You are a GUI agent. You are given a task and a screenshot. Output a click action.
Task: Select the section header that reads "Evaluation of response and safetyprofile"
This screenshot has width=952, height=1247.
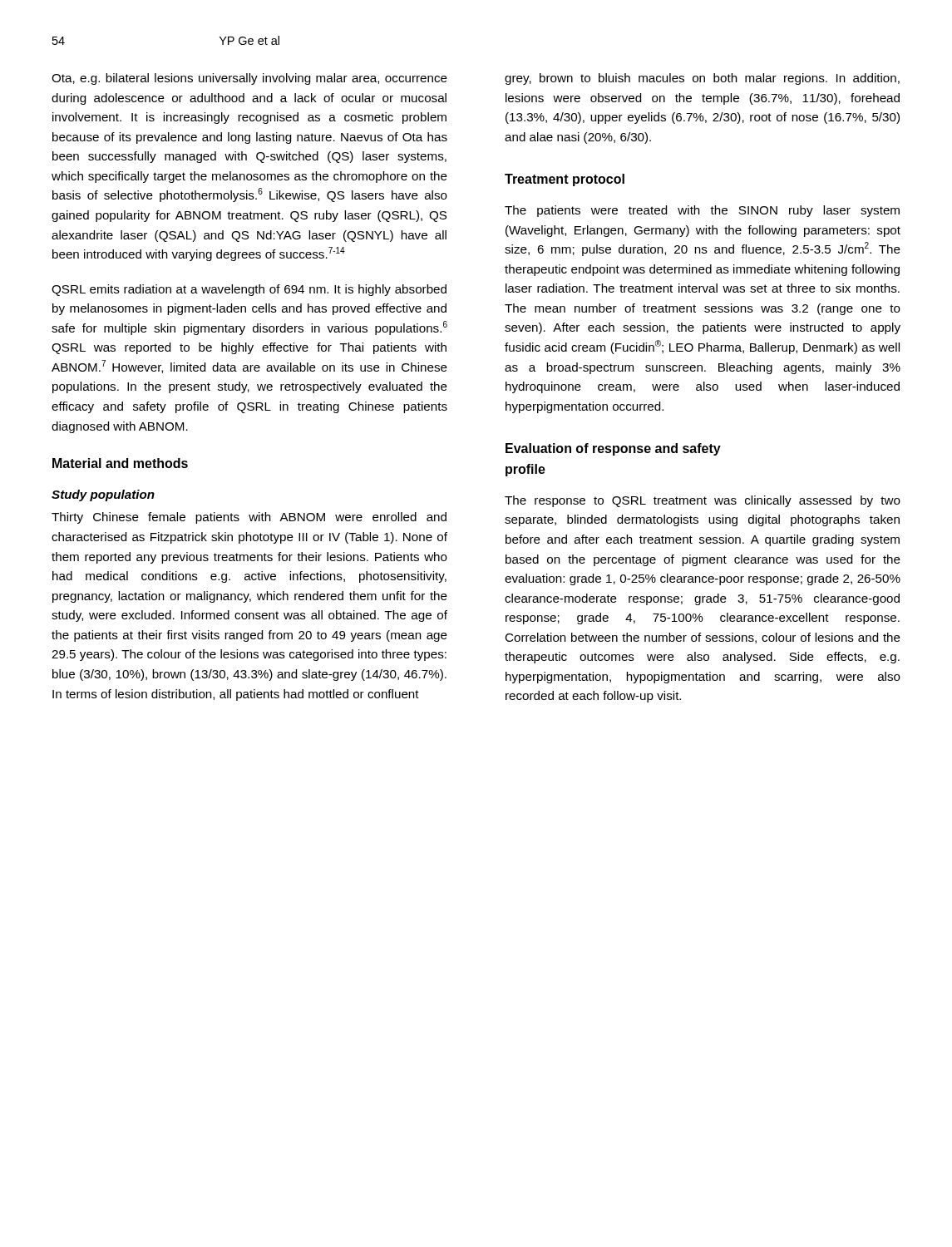pyautogui.click(x=613, y=459)
